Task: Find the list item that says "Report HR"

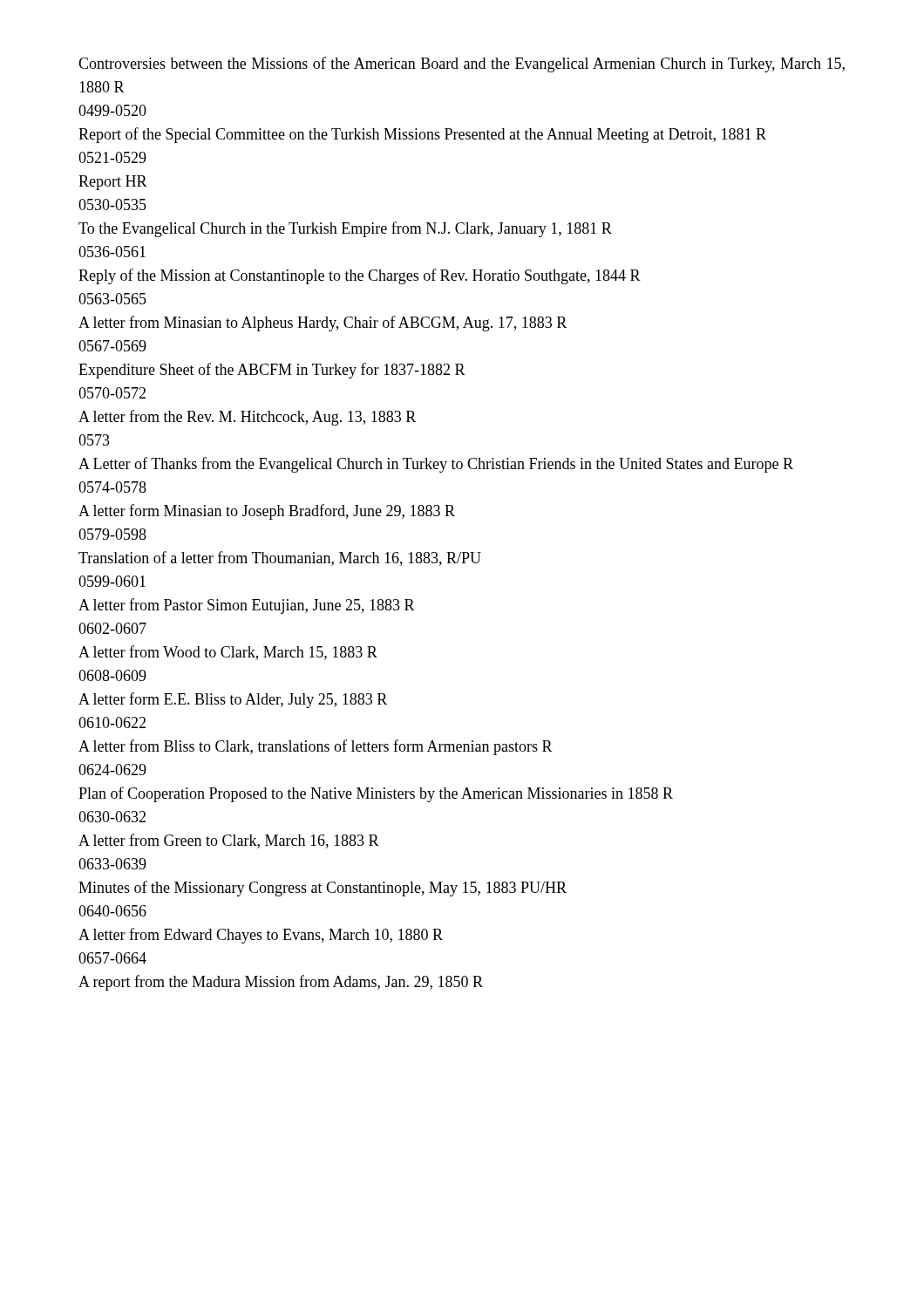Action: point(113,183)
